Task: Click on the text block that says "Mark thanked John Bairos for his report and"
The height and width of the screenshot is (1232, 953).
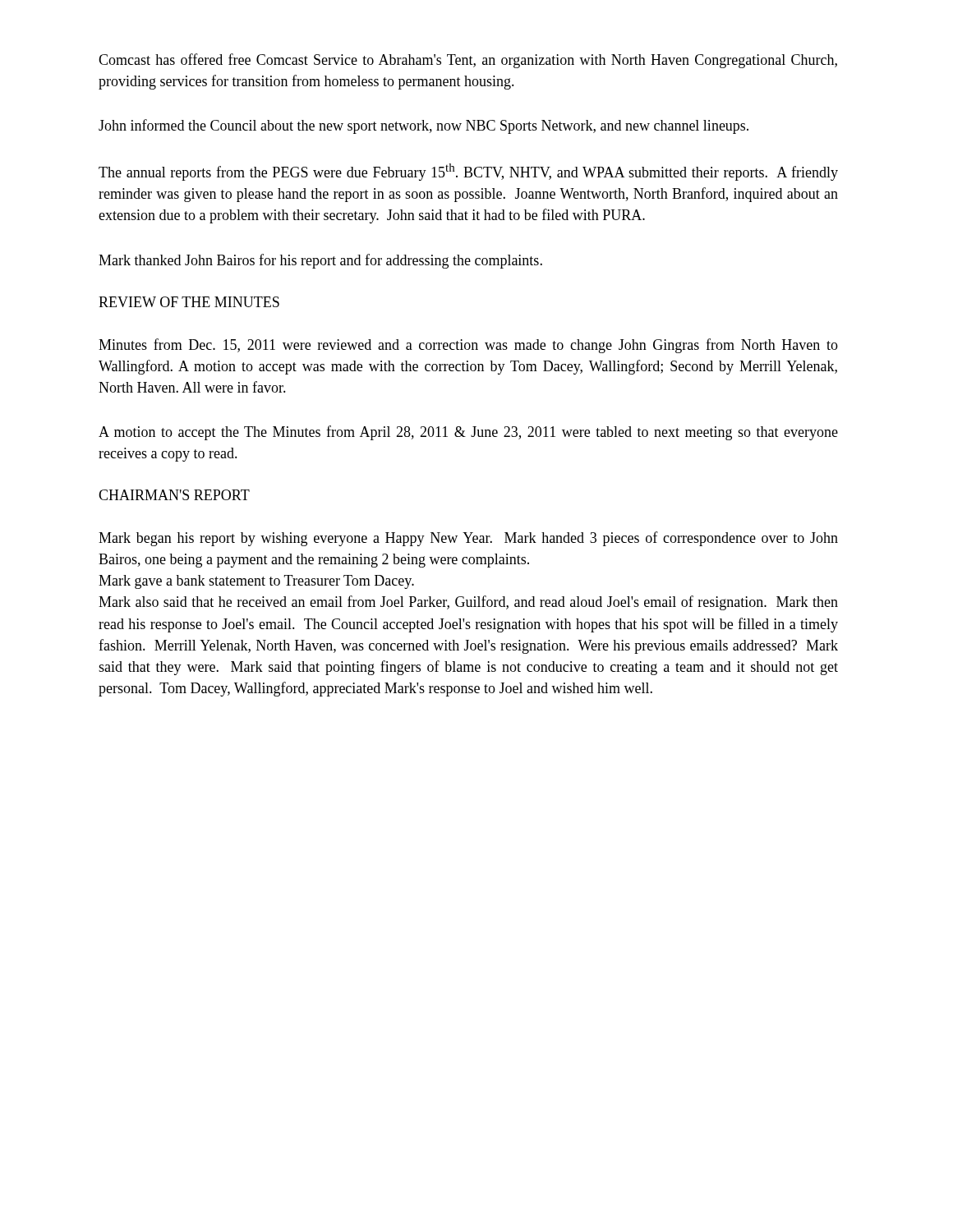Action: pos(321,260)
